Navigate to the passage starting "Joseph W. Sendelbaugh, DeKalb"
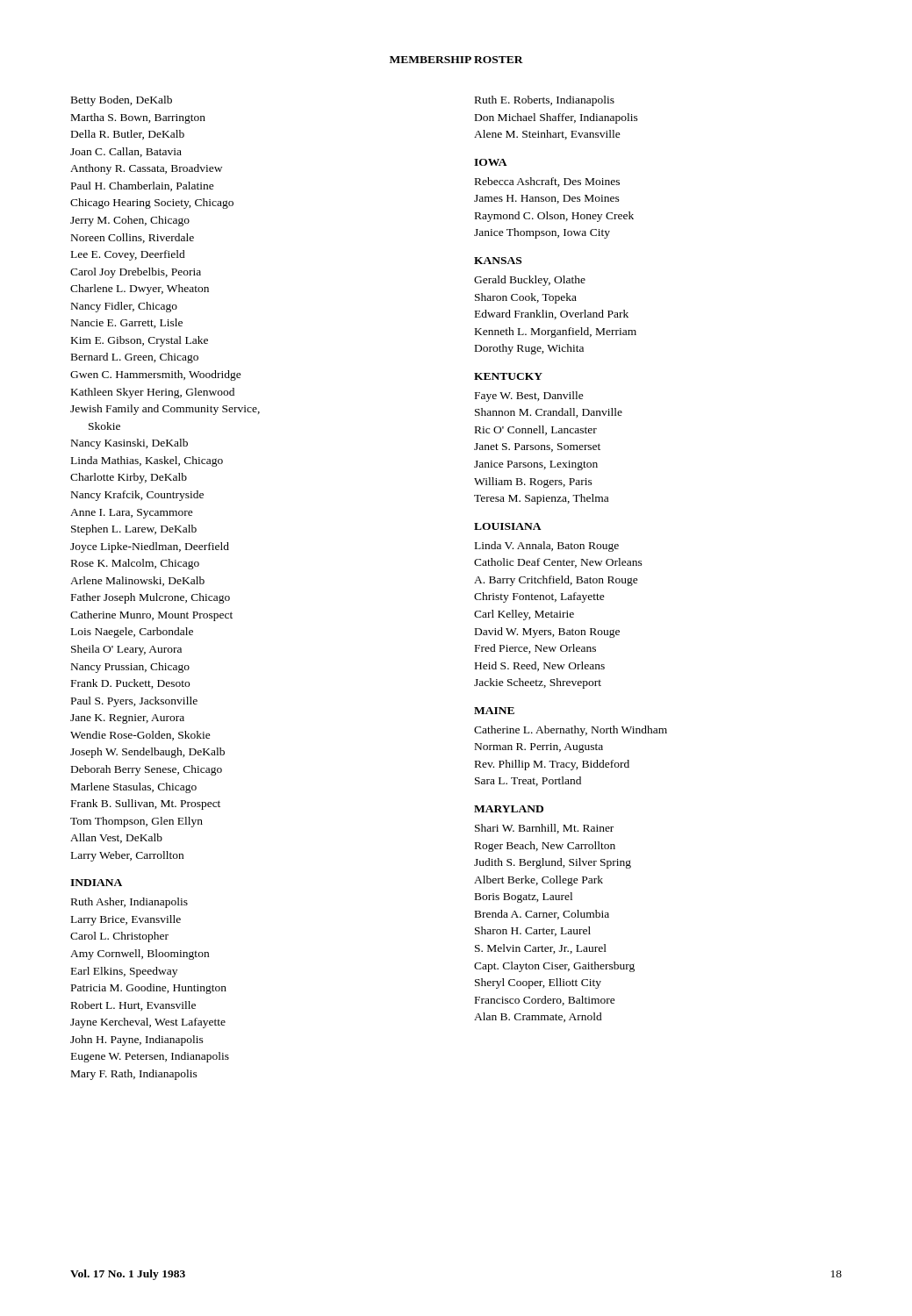The height and width of the screenshot is (1316, 912). [148, 752]
